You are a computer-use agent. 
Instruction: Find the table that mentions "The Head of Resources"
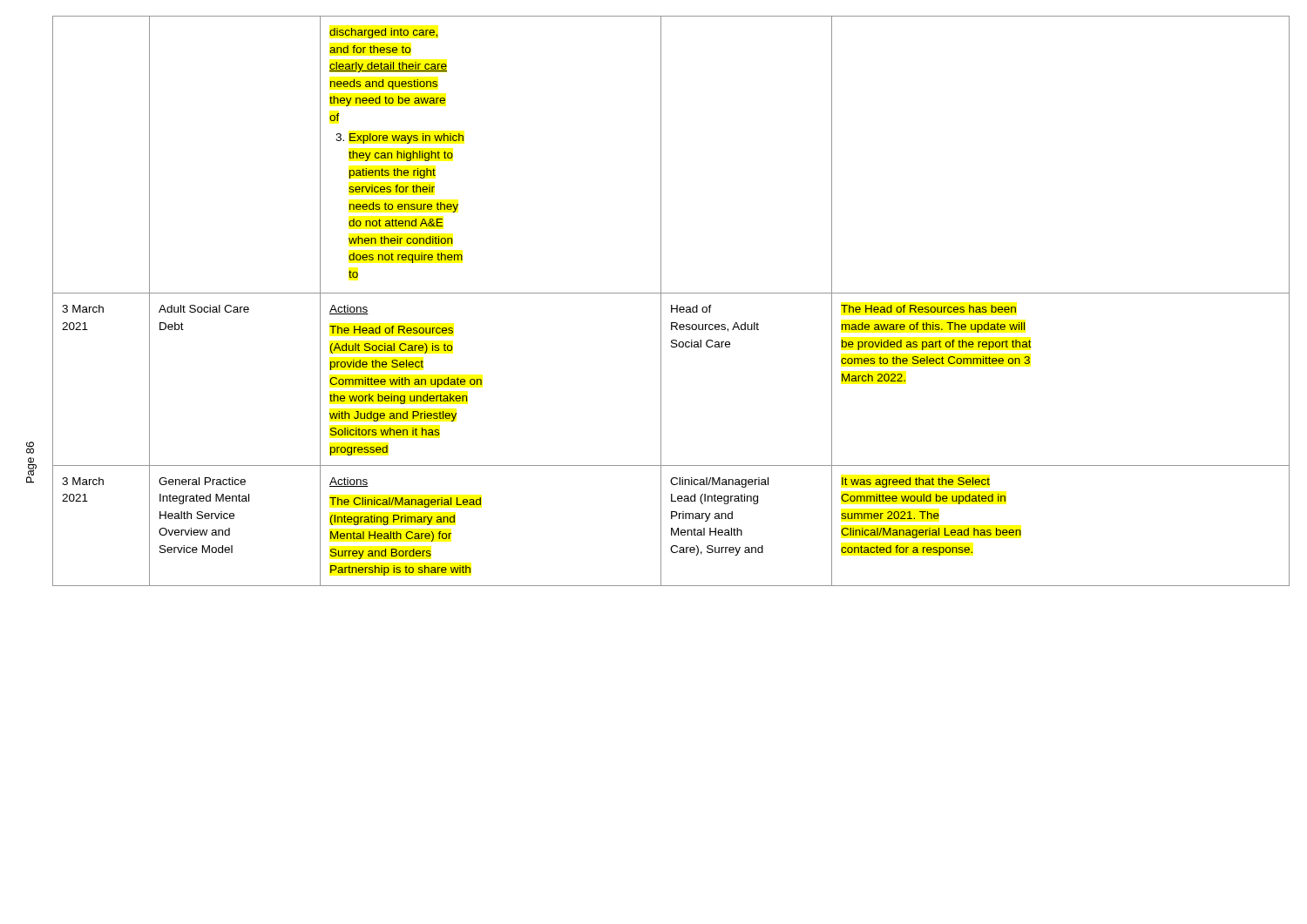coord(671,462)
